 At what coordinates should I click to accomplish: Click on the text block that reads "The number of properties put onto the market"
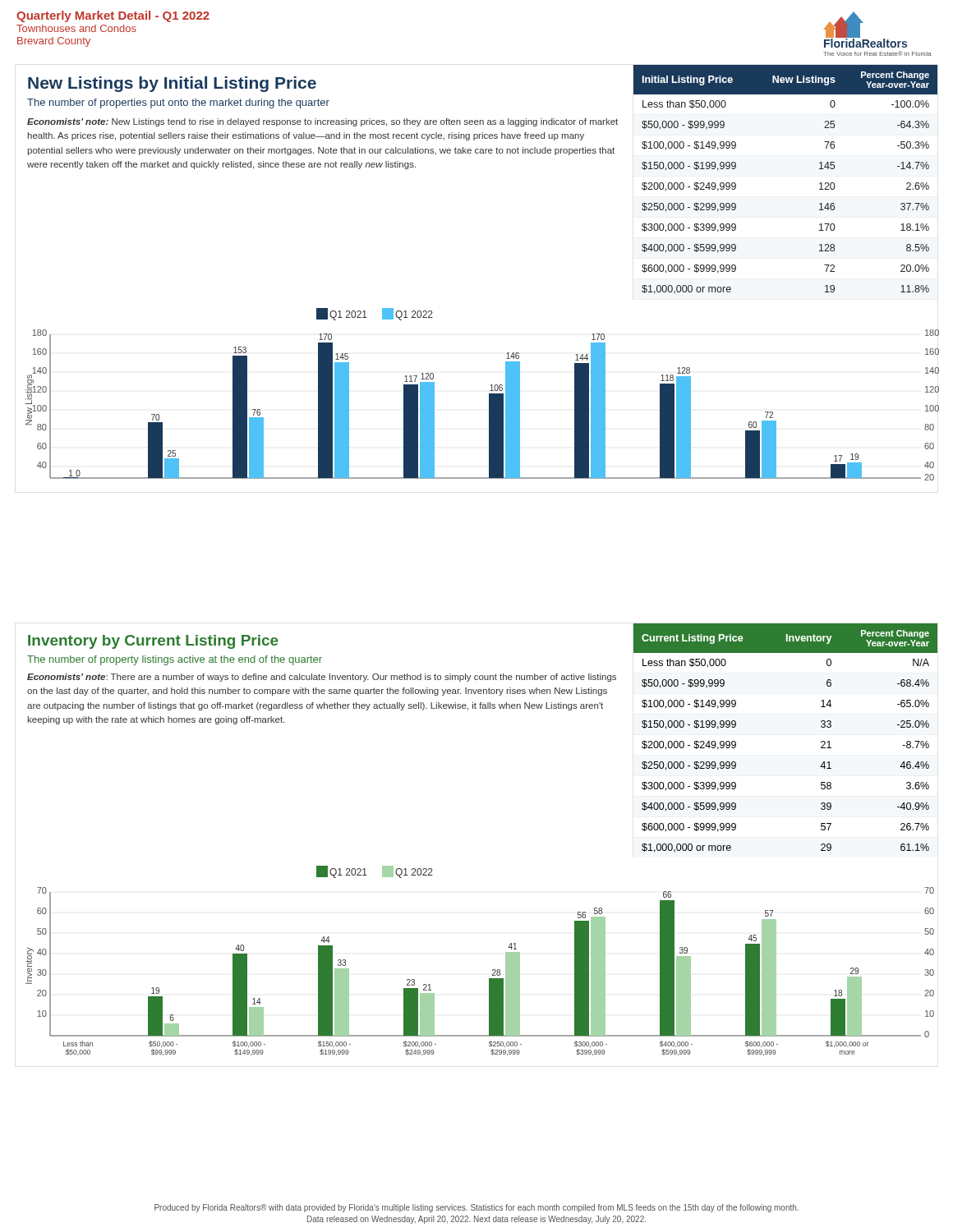pos(178,102)
